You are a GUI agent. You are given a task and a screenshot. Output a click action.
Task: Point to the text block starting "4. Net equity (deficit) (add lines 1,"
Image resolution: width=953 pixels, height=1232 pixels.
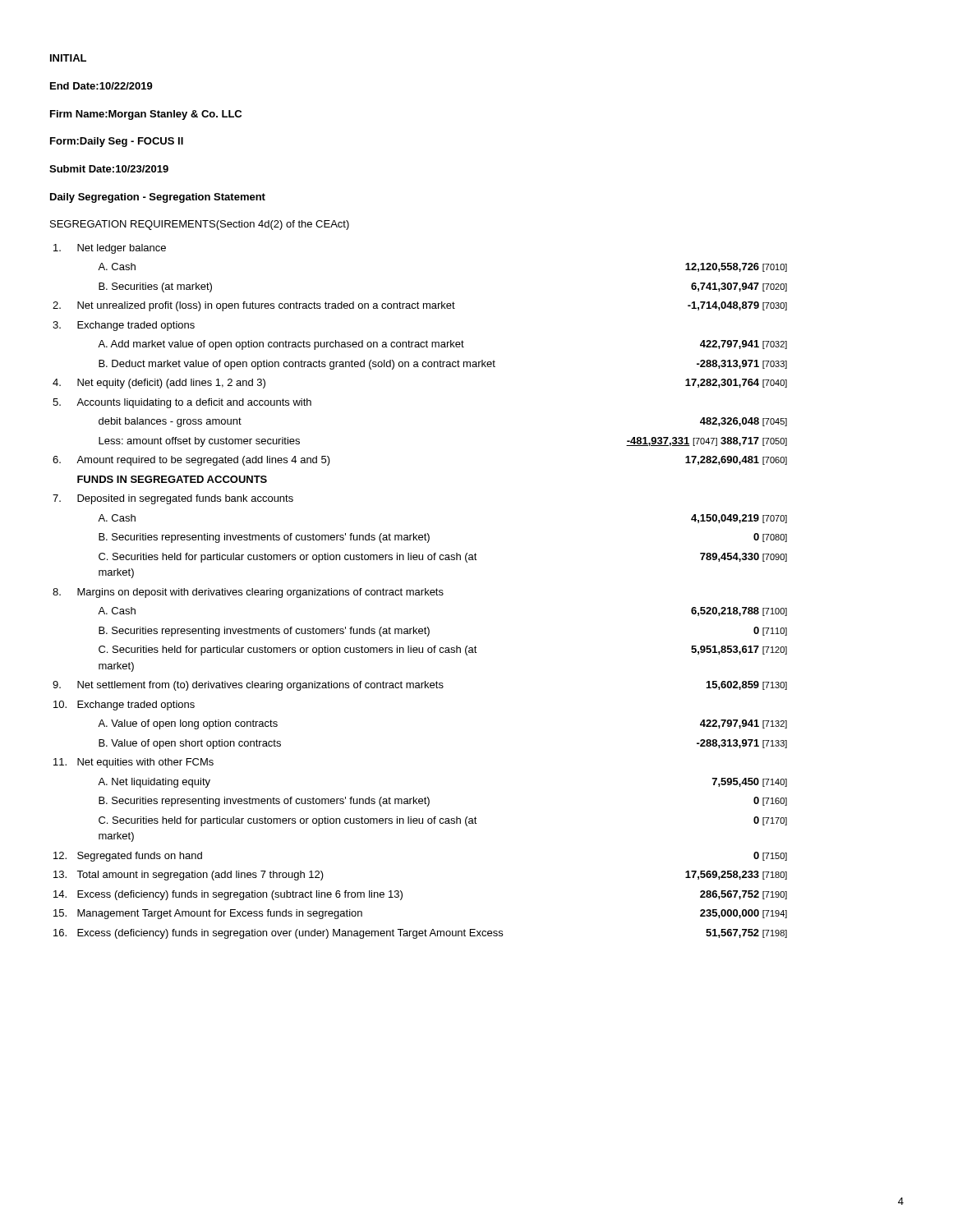pyautogui.click(x=170, y=383)
